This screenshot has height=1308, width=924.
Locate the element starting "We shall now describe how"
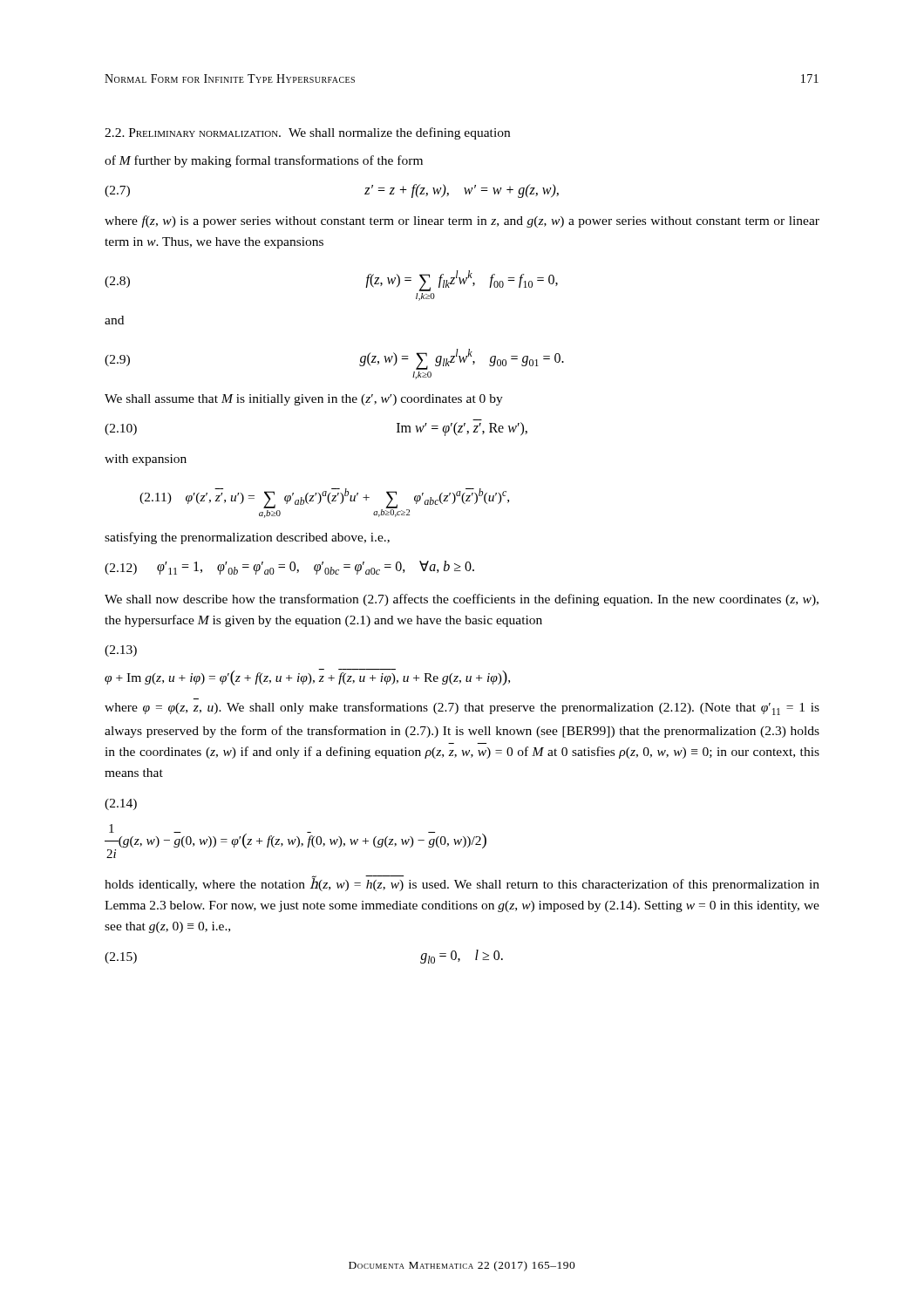coord(462,609)
